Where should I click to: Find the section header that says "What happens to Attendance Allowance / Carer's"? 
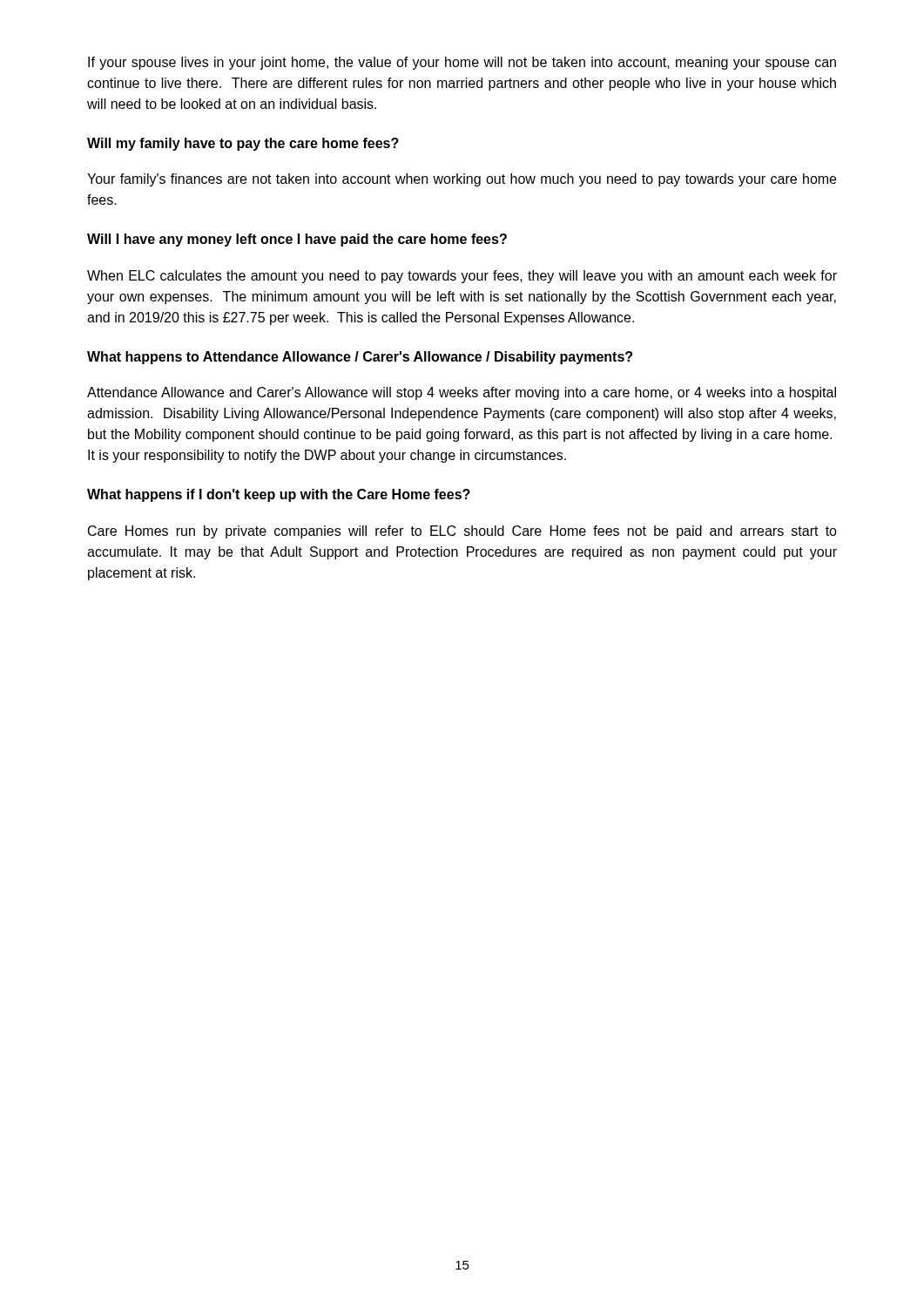[x=360, y=357]
